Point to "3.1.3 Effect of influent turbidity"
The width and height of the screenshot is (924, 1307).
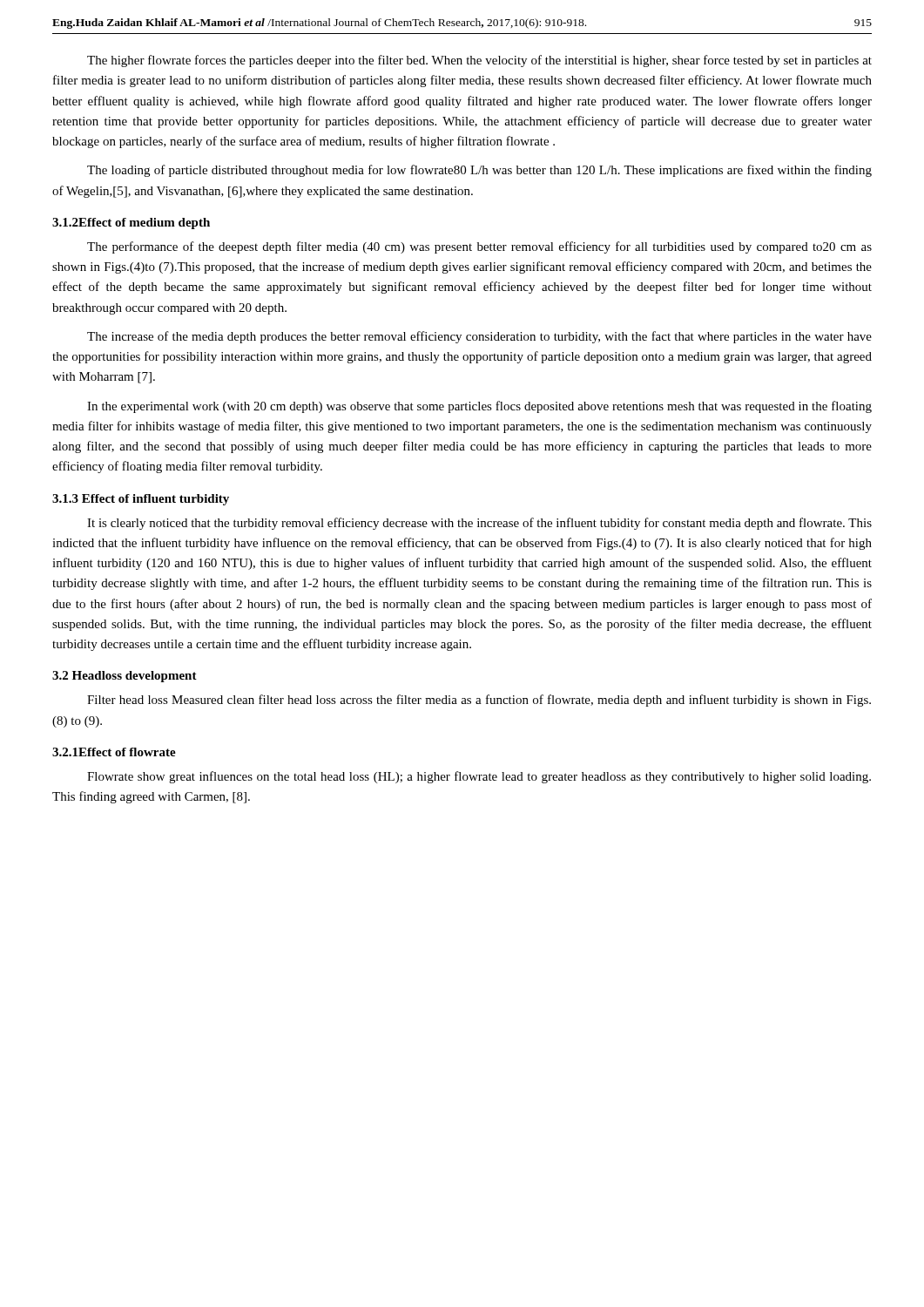click(x=141, y=498)
